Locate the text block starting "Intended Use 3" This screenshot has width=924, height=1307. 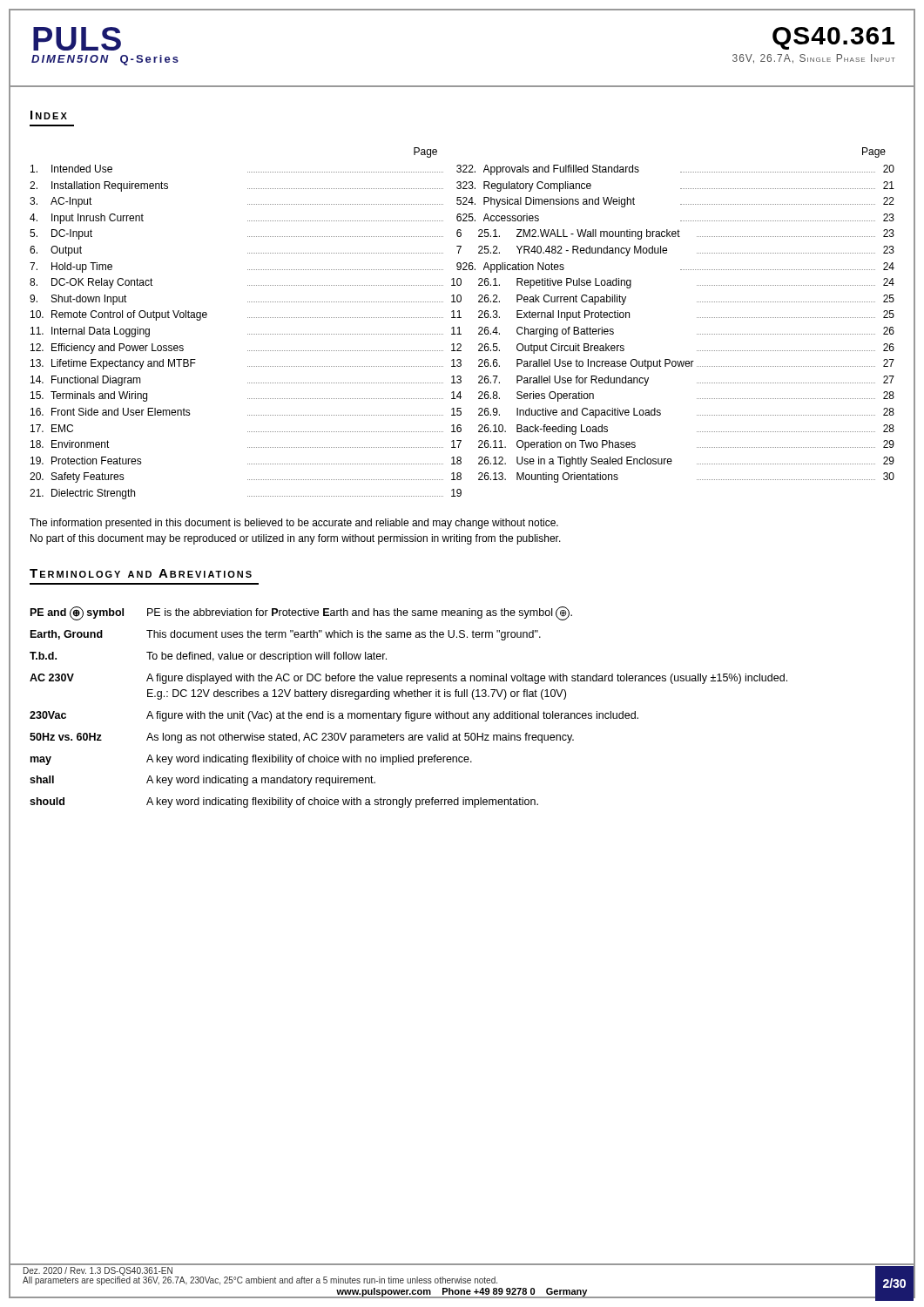pyautogui.click(x=246, y=169)
